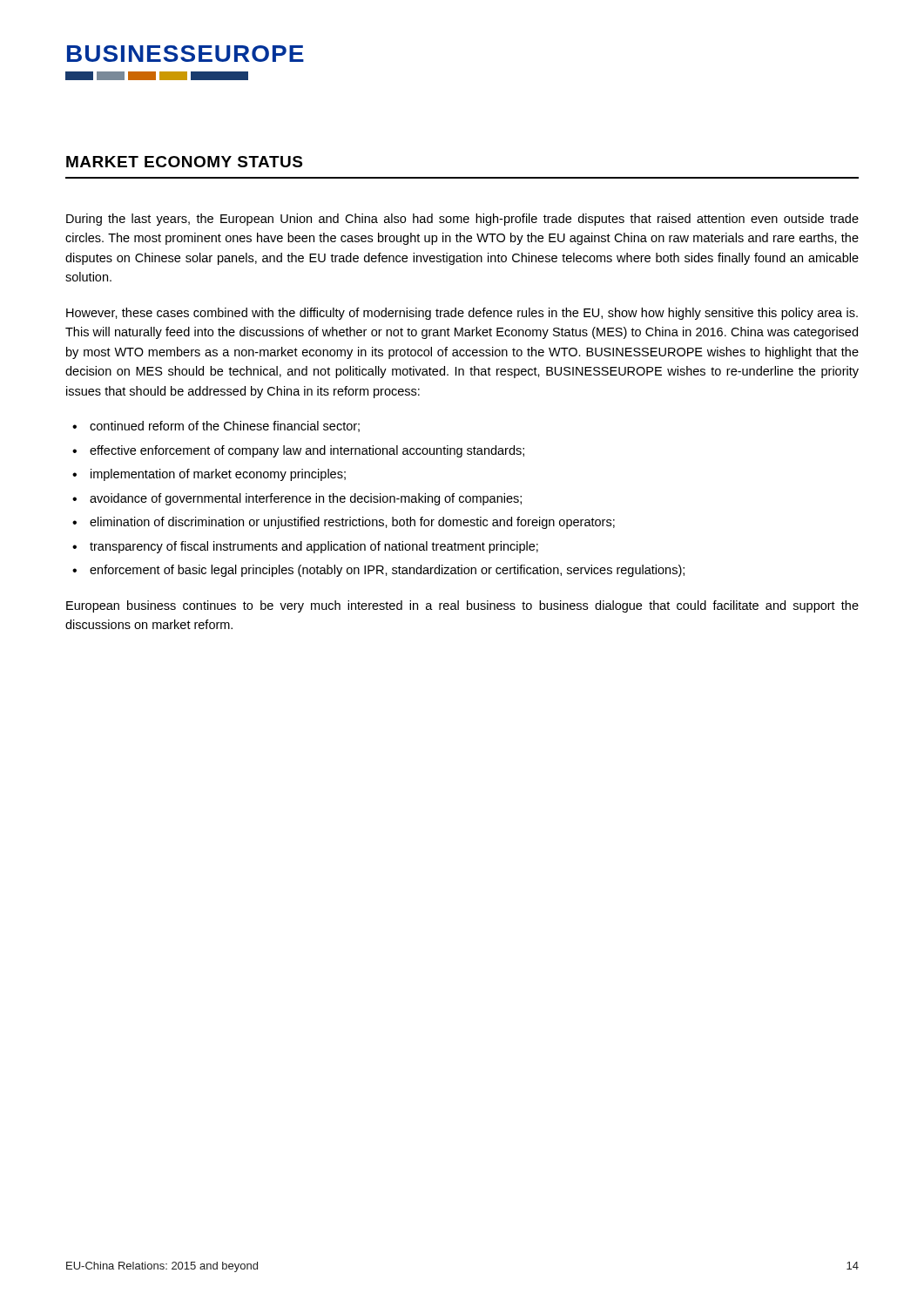Find the passage starting "implementation of market economy principles;"
This screenshot has width=924, height=1307.
tap(218, 474)
